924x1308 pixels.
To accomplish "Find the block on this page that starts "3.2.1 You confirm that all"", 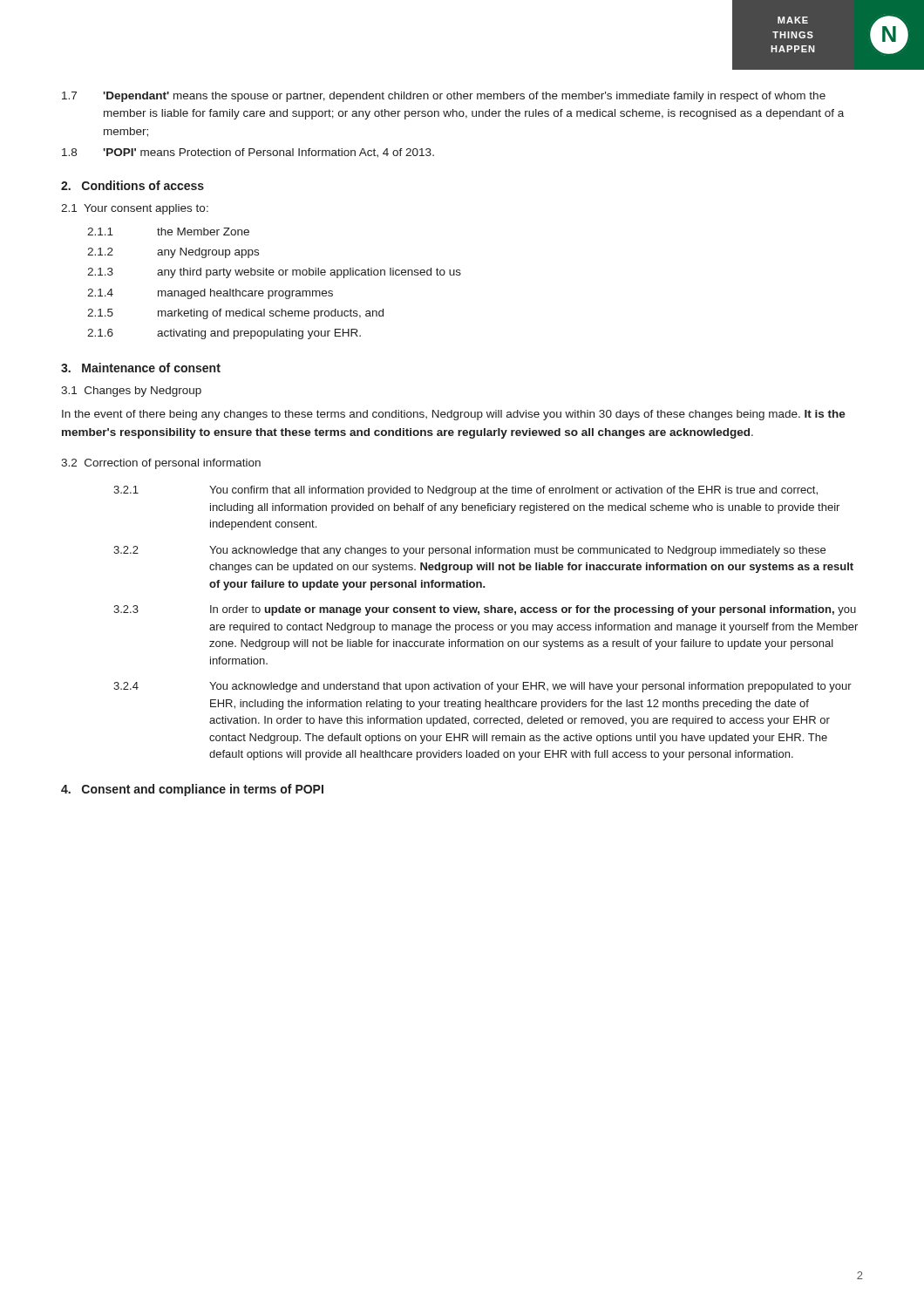I will [462, 507].
